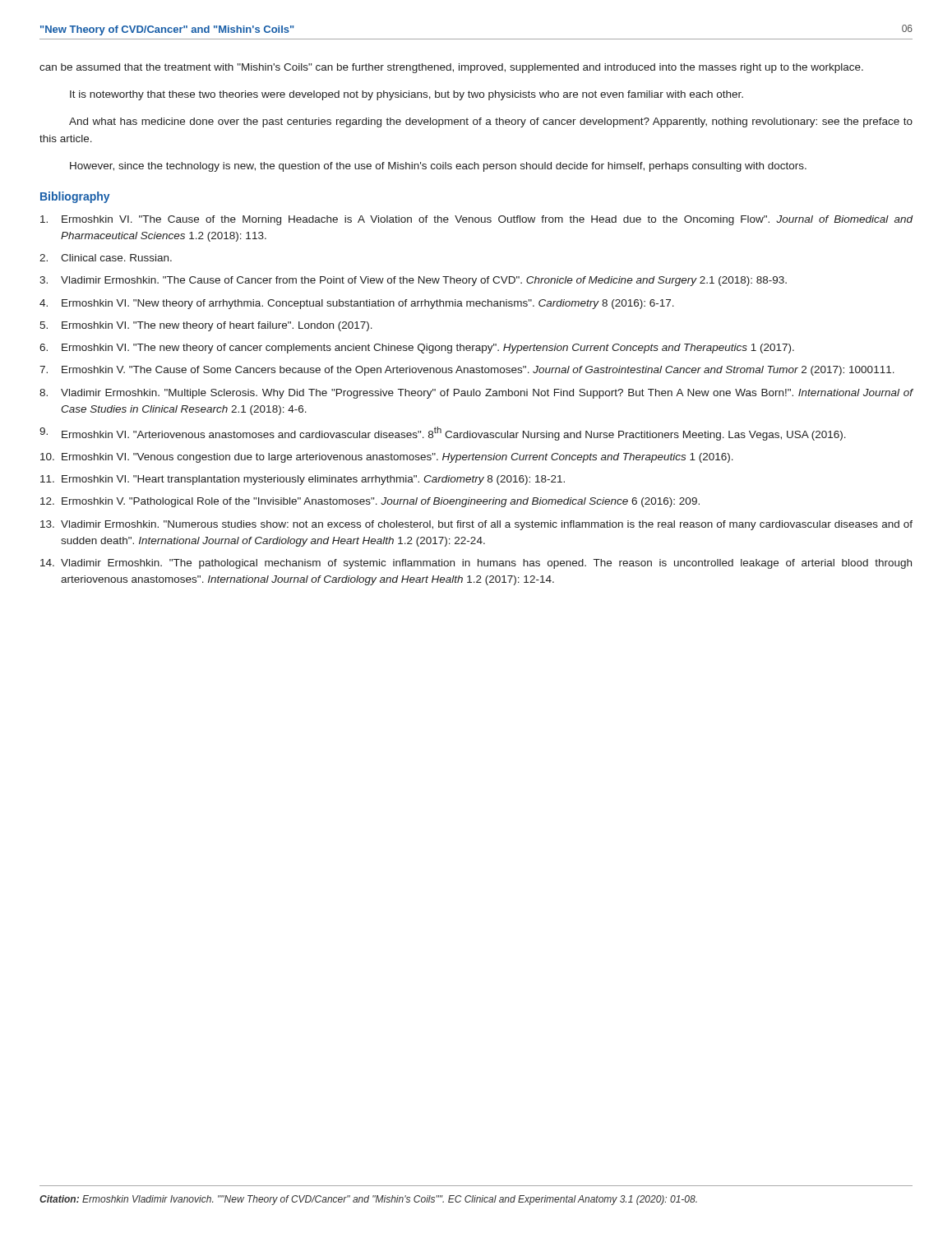
Task: Locate the region starting "5. Ermoshkin VI. "The new"
Action: [206, 326]
